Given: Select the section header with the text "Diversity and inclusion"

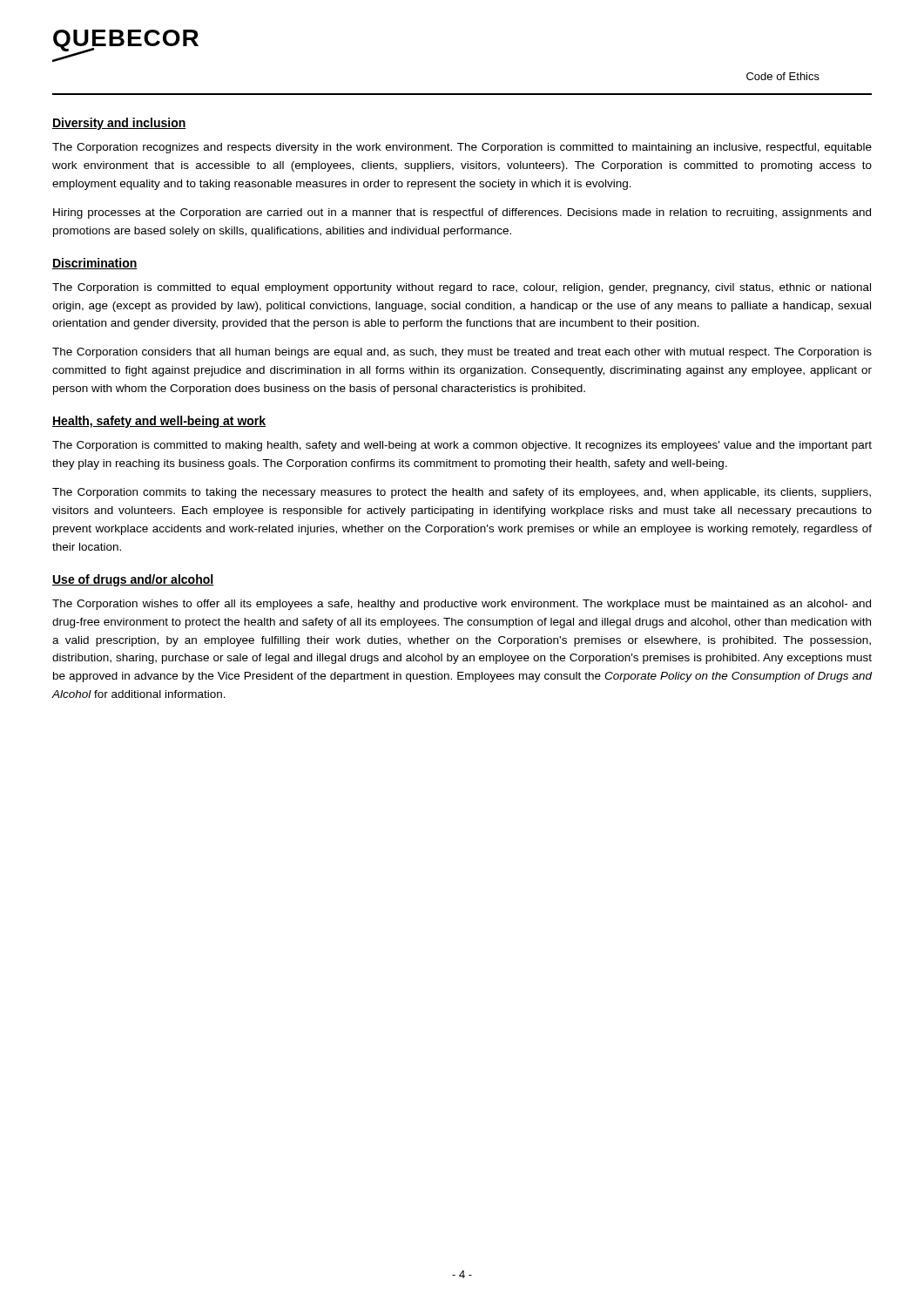Looking at the screenshot, I should (x=119, y=123).
